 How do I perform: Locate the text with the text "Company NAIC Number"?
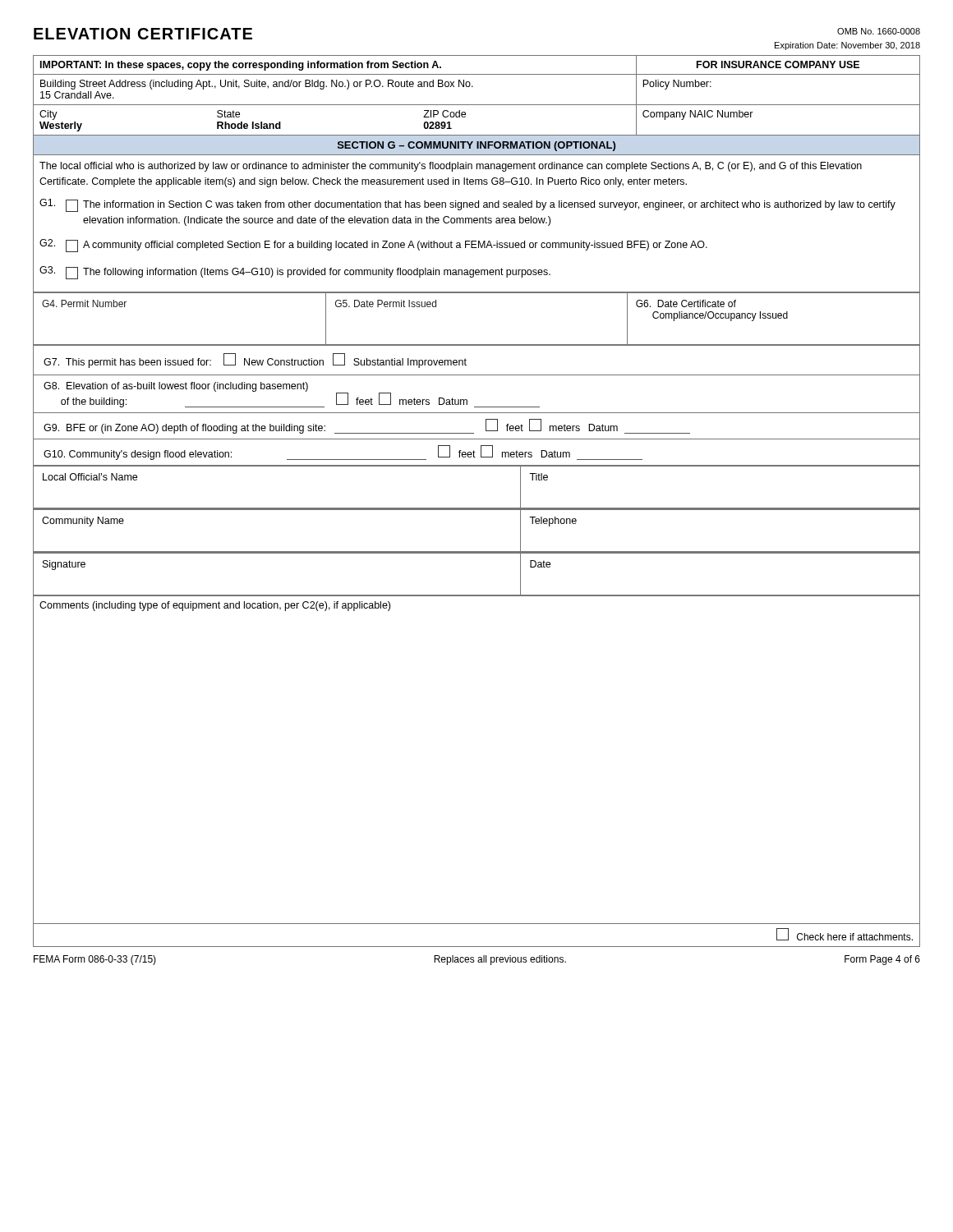pyautogui.click(x=698, y=114)
